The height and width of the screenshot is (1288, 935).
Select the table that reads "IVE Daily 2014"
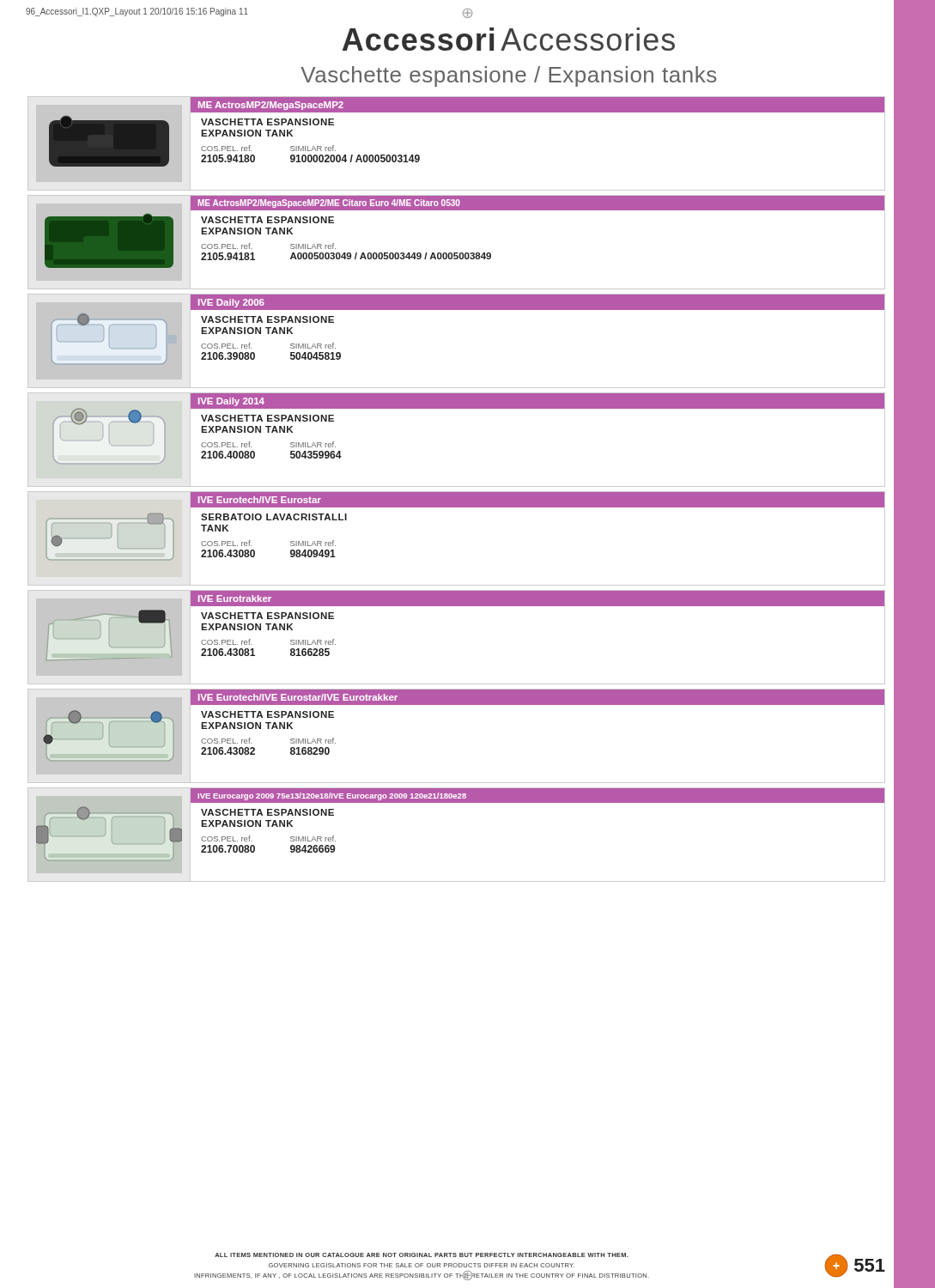point(456,440)
